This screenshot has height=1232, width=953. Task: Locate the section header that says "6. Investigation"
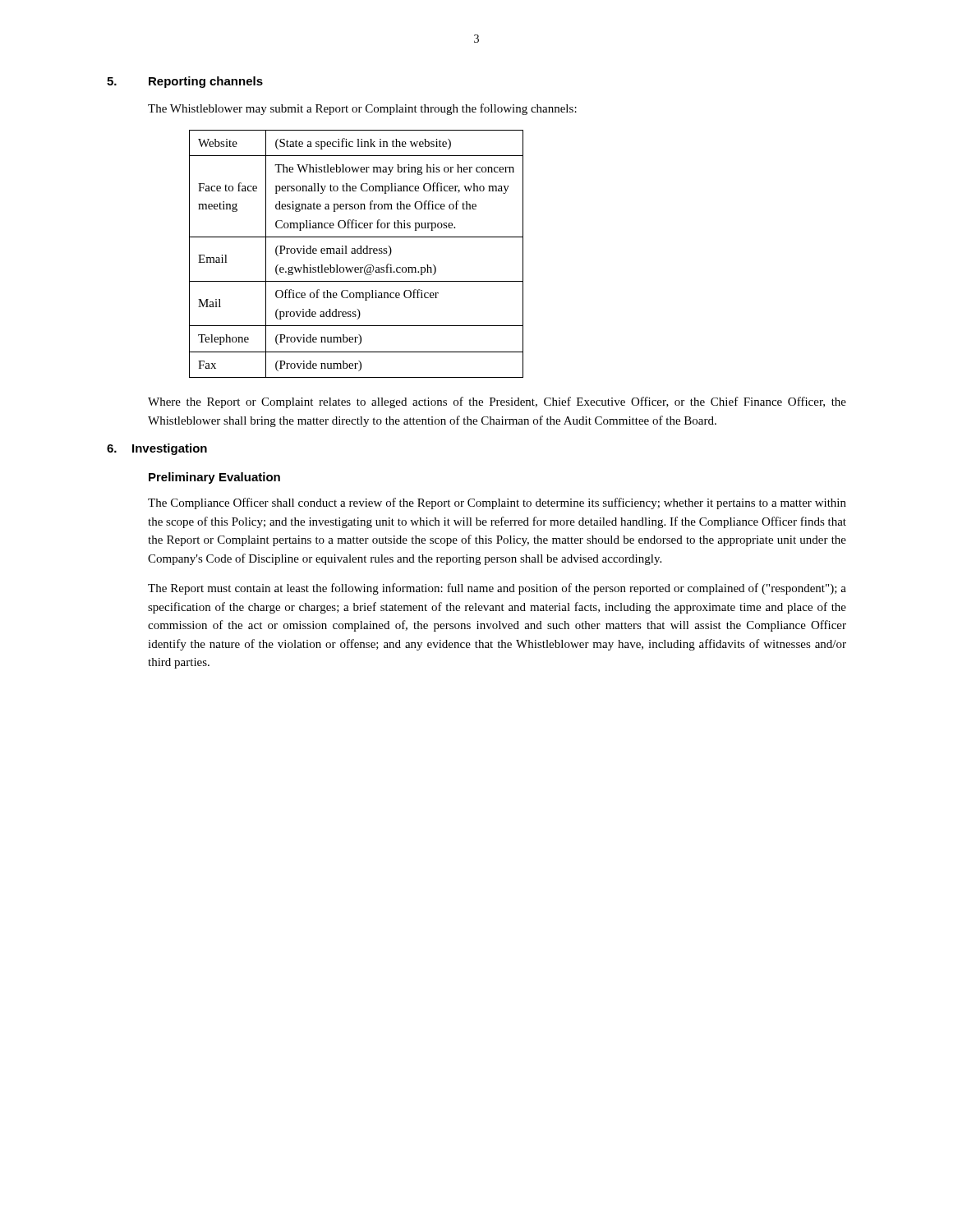click(157, 448)
